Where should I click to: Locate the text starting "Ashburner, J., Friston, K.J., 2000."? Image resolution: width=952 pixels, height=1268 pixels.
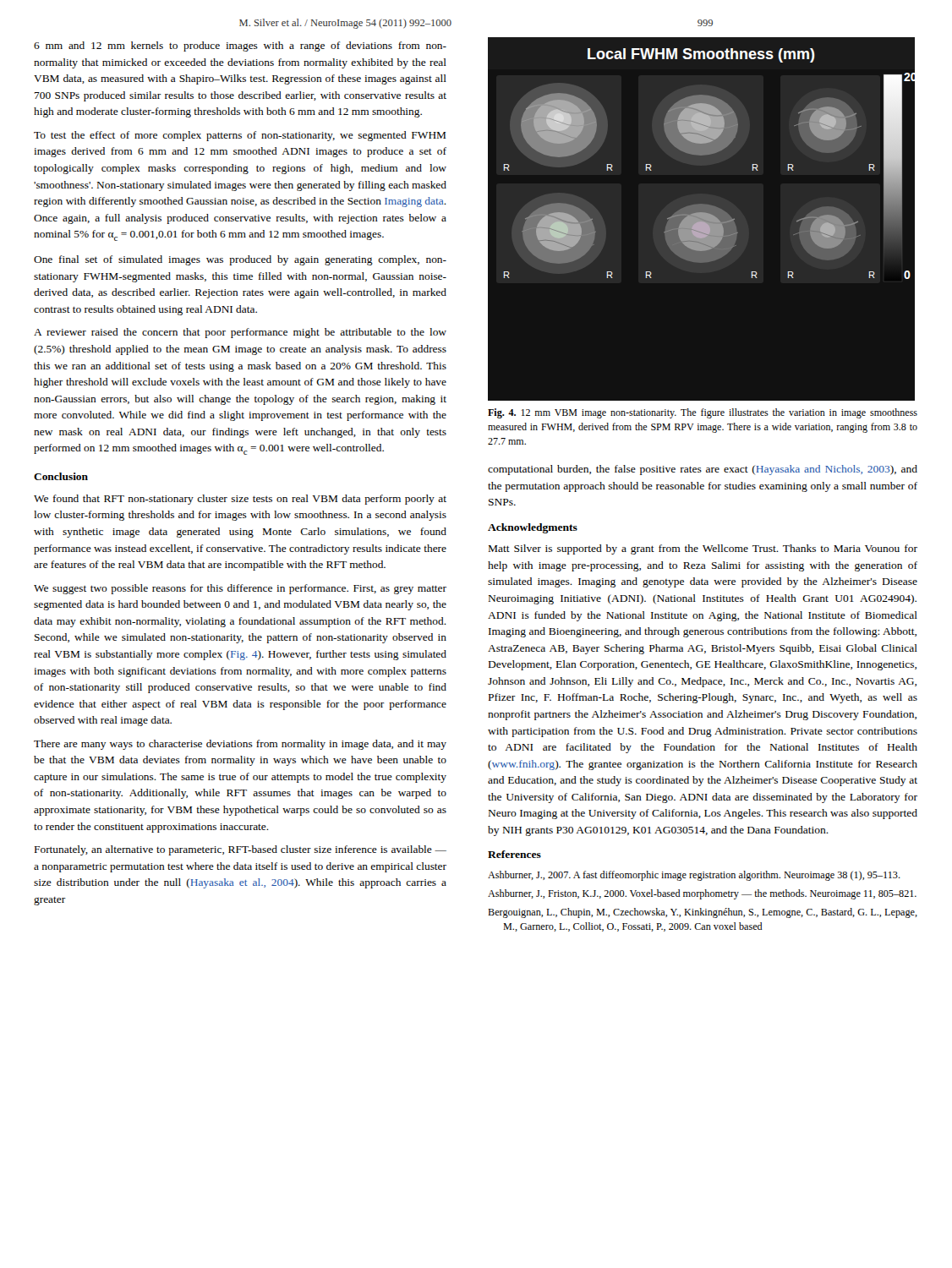click(702, 894)
